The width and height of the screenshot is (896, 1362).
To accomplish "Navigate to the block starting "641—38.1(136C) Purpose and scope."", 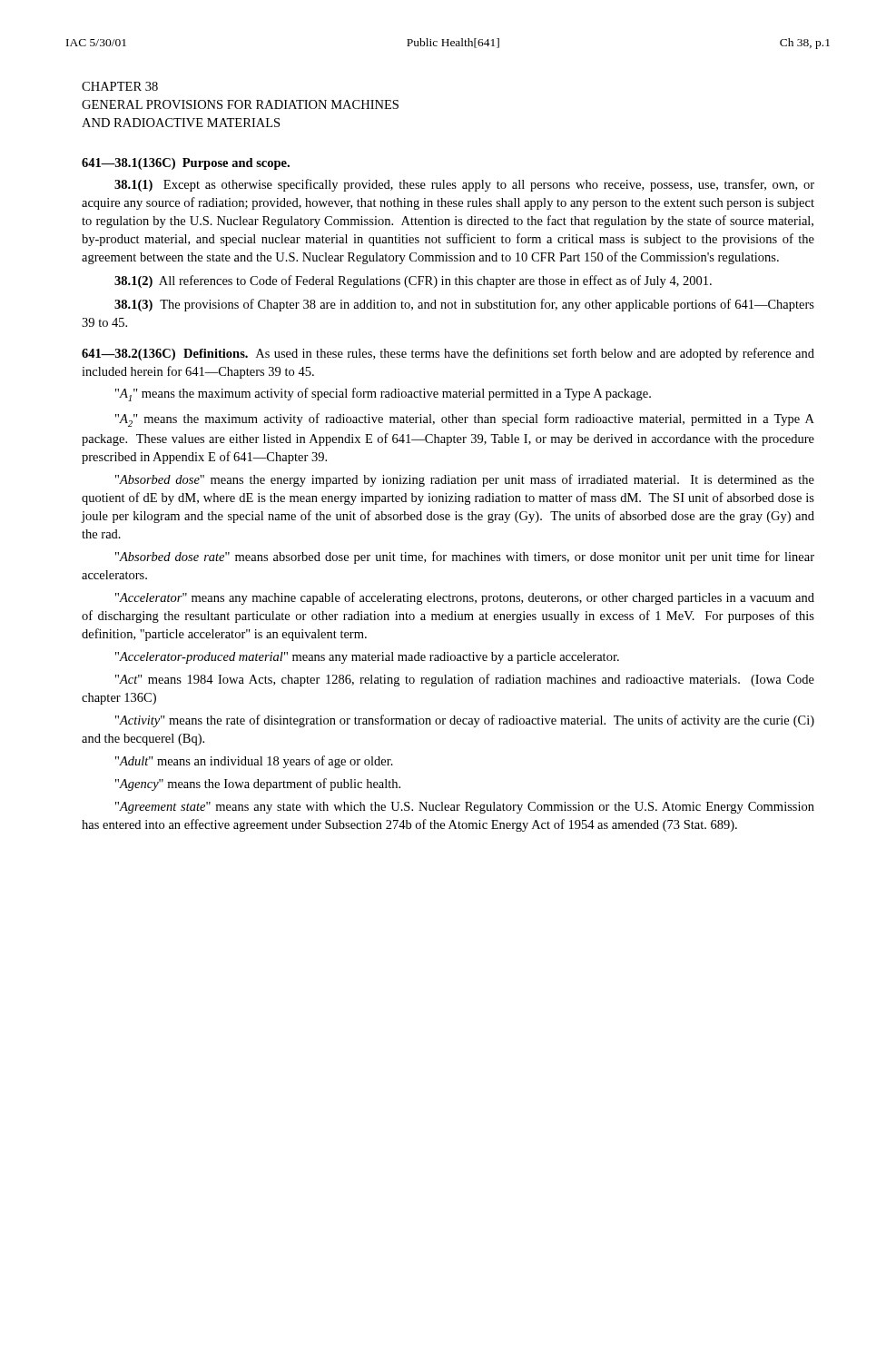I will tap(186, 162).
